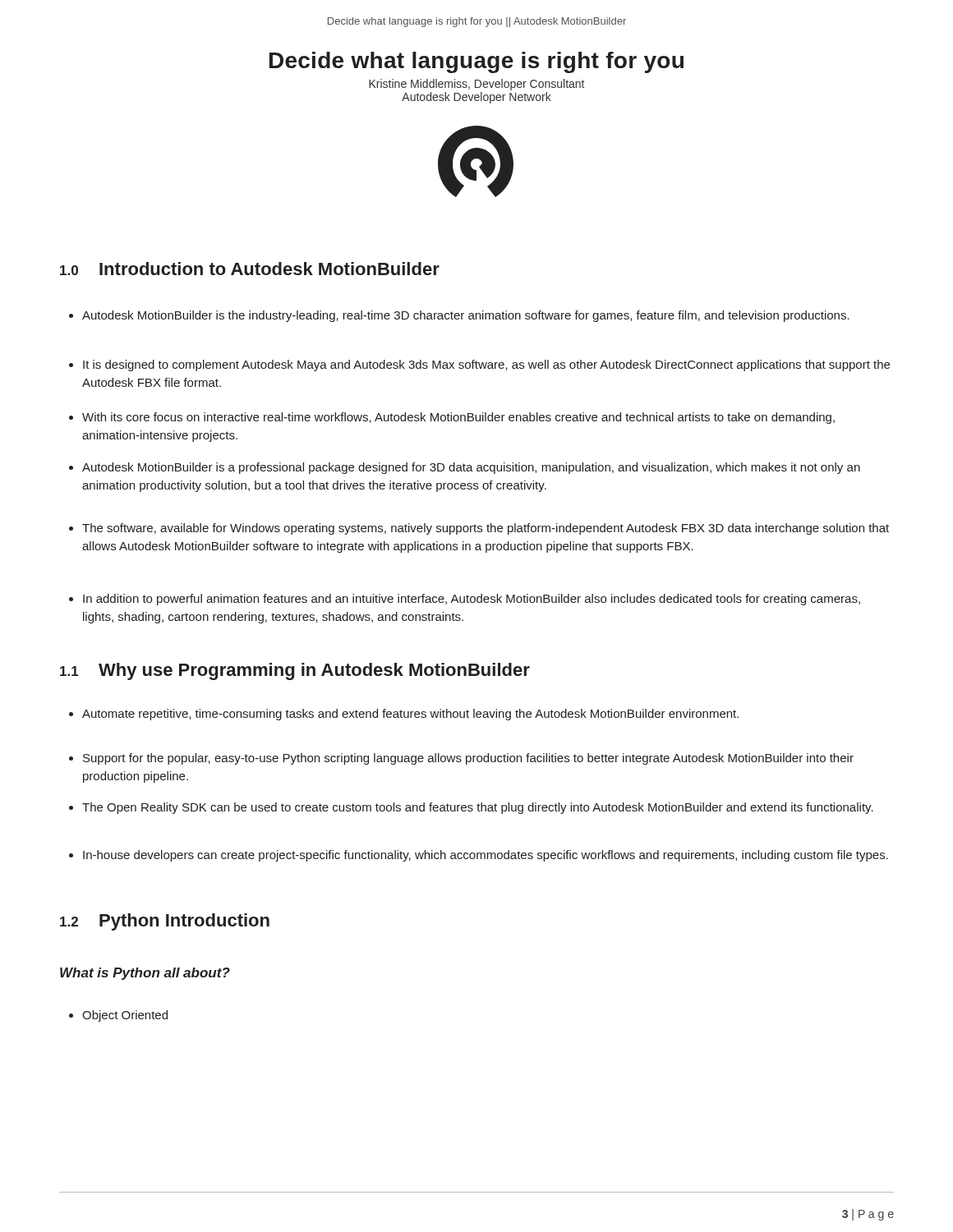Find the block on this page that starts "It is designed"
Image resolution: width=953 pixels, height=1232 pixels.
[476, 374]
